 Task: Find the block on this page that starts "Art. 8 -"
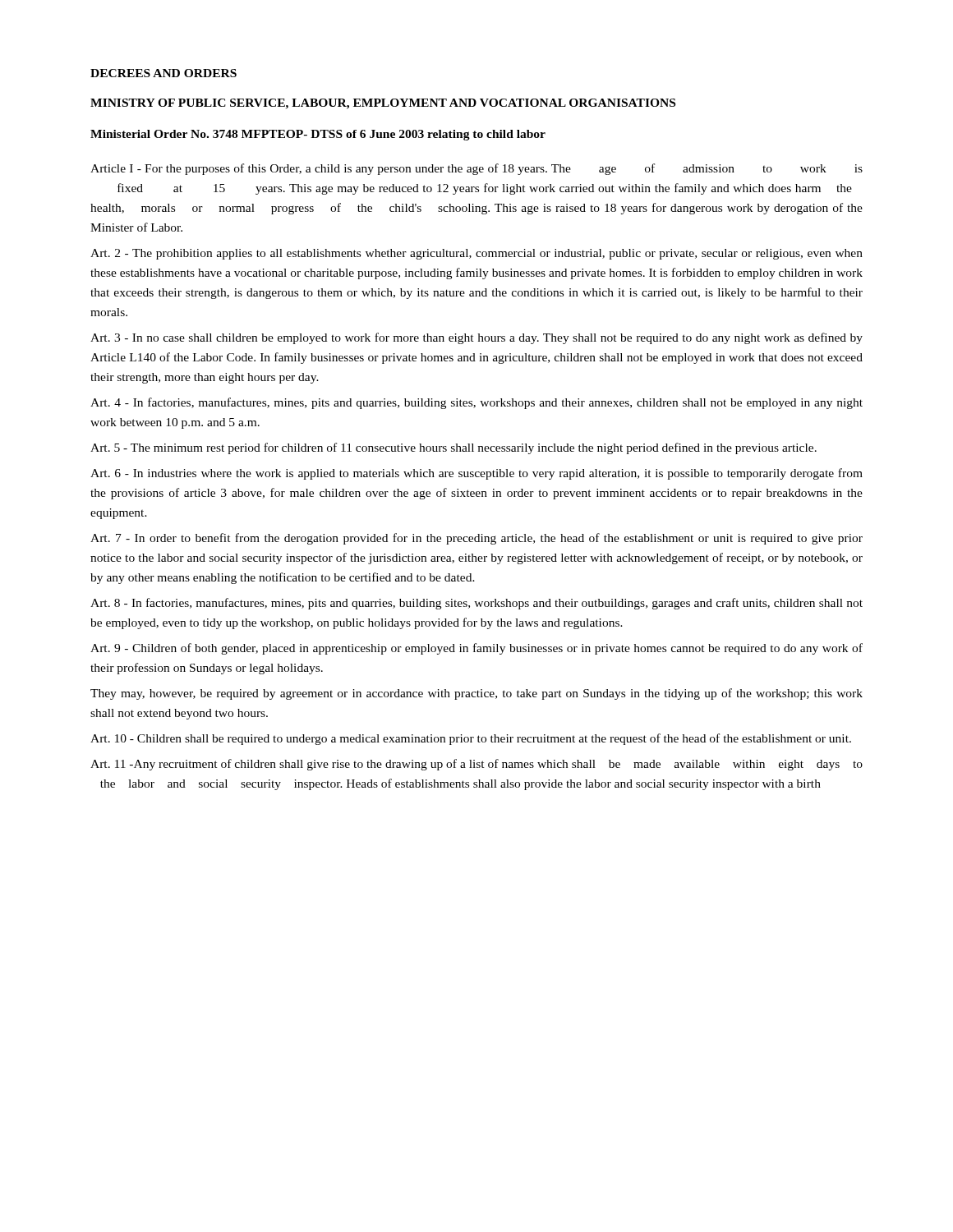point(476,612)
